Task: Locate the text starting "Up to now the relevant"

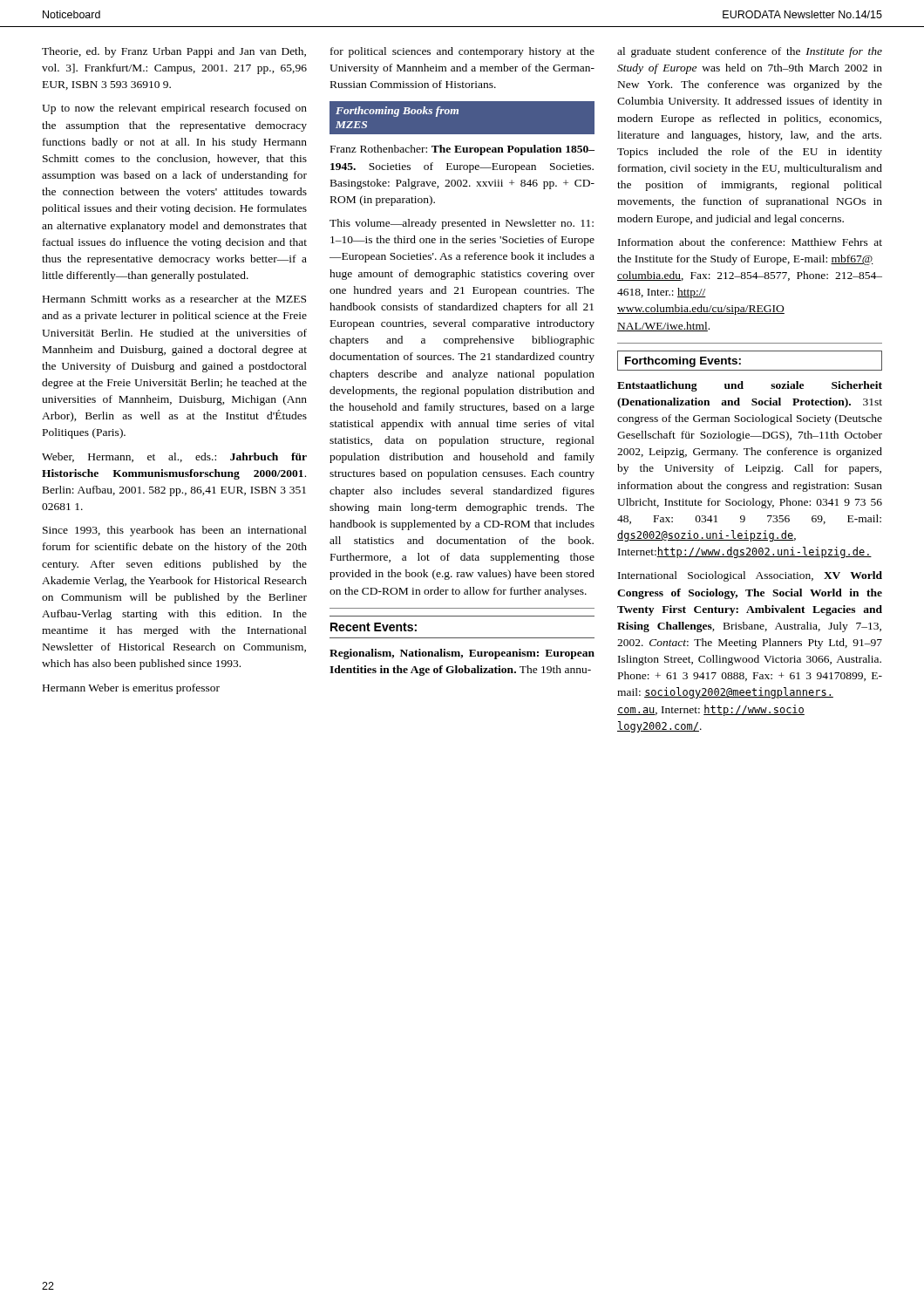Action: [x=174, y=192]
